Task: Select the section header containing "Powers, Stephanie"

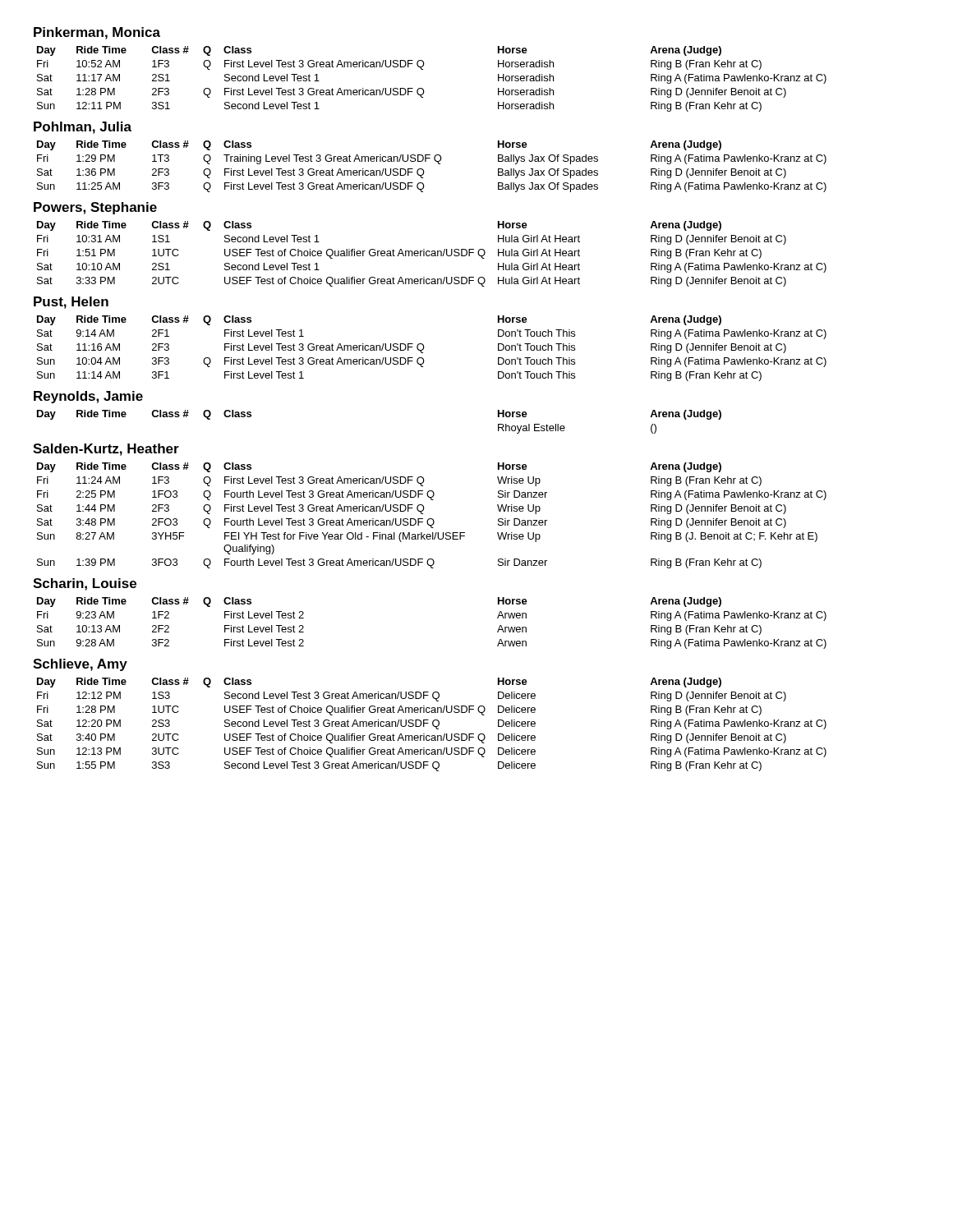Action: (x=95, y=207)
